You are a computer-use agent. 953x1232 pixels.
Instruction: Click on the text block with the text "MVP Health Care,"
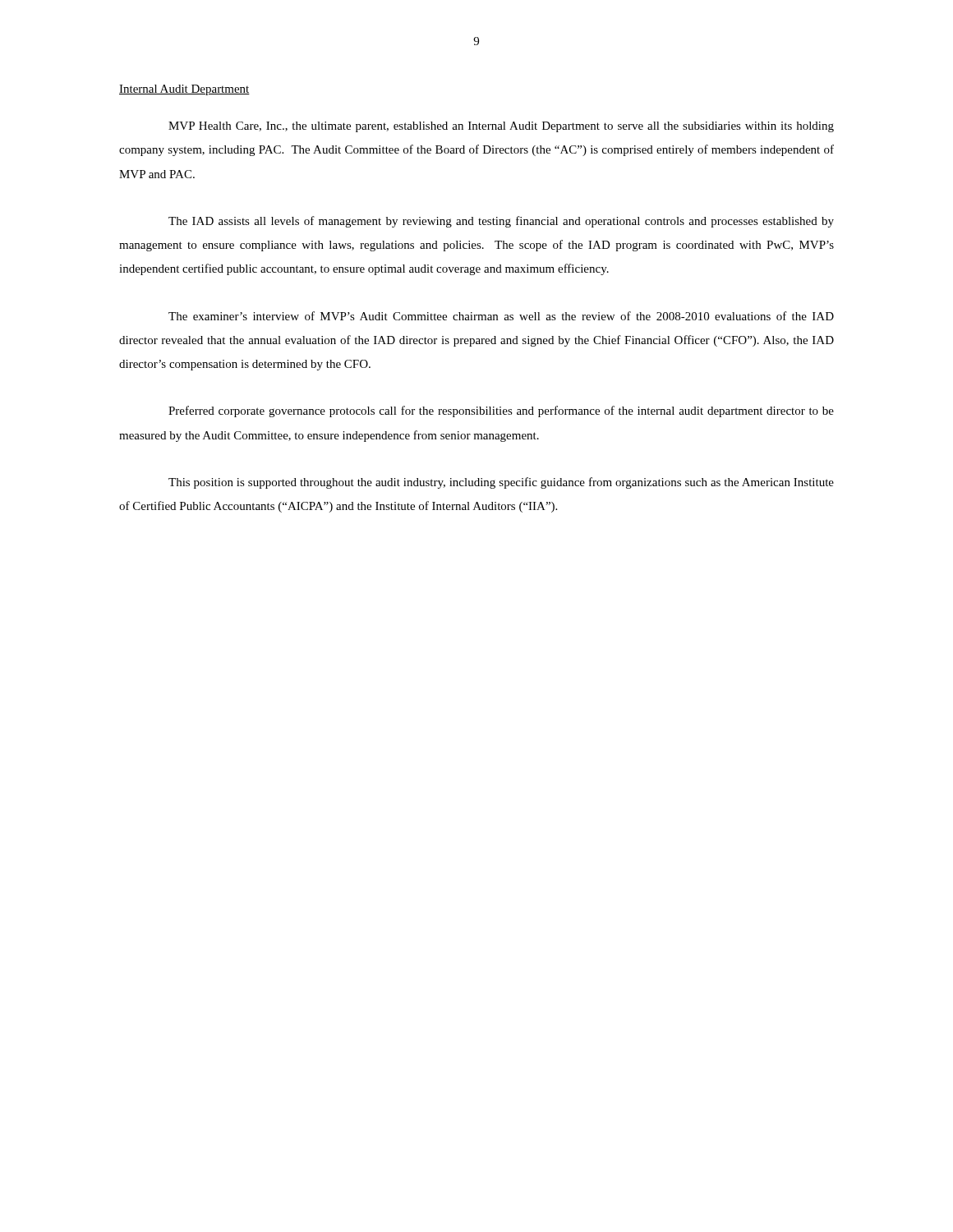tap(476, 150)
